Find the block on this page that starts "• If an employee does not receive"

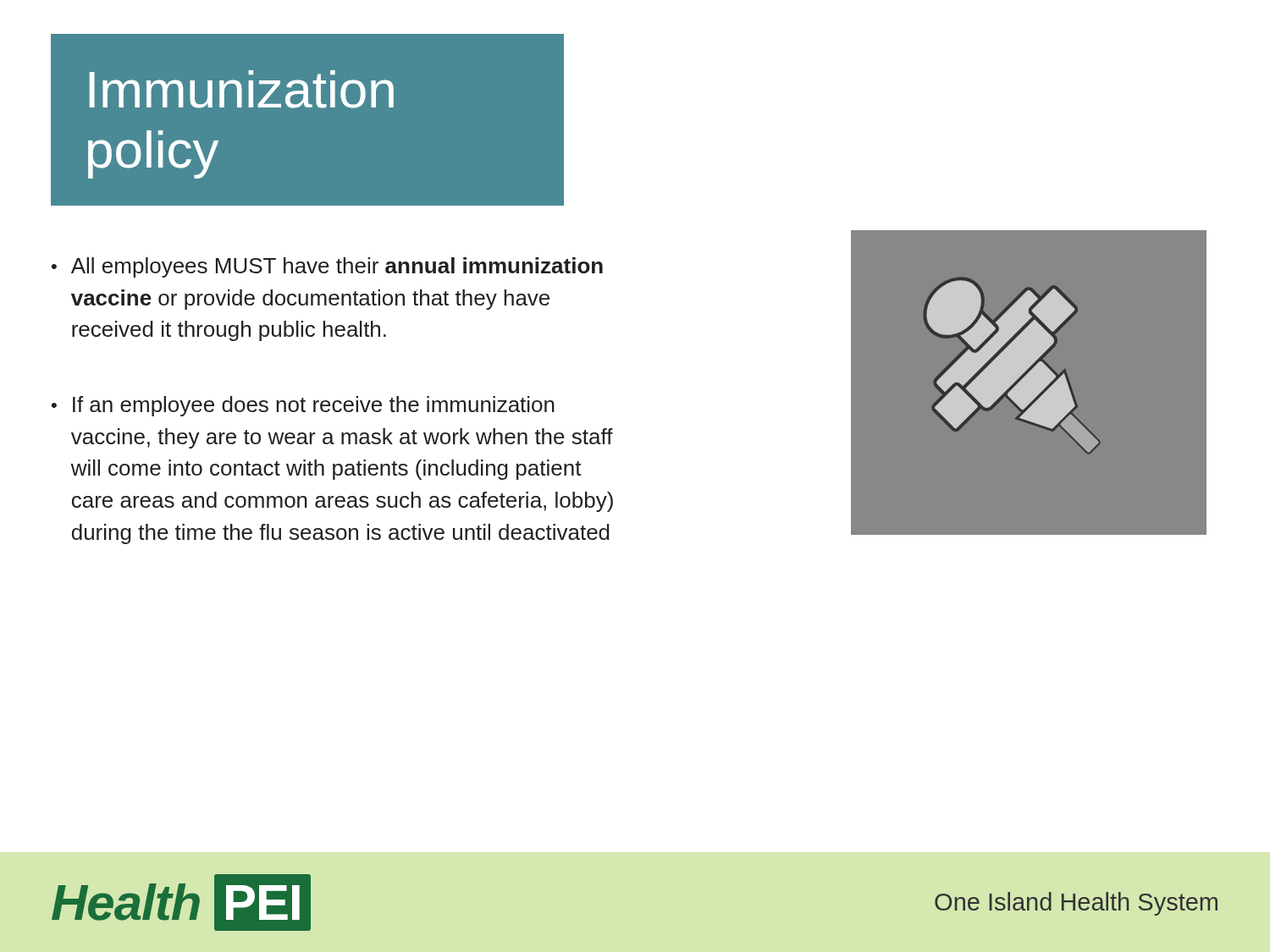[x=339, y=469]
